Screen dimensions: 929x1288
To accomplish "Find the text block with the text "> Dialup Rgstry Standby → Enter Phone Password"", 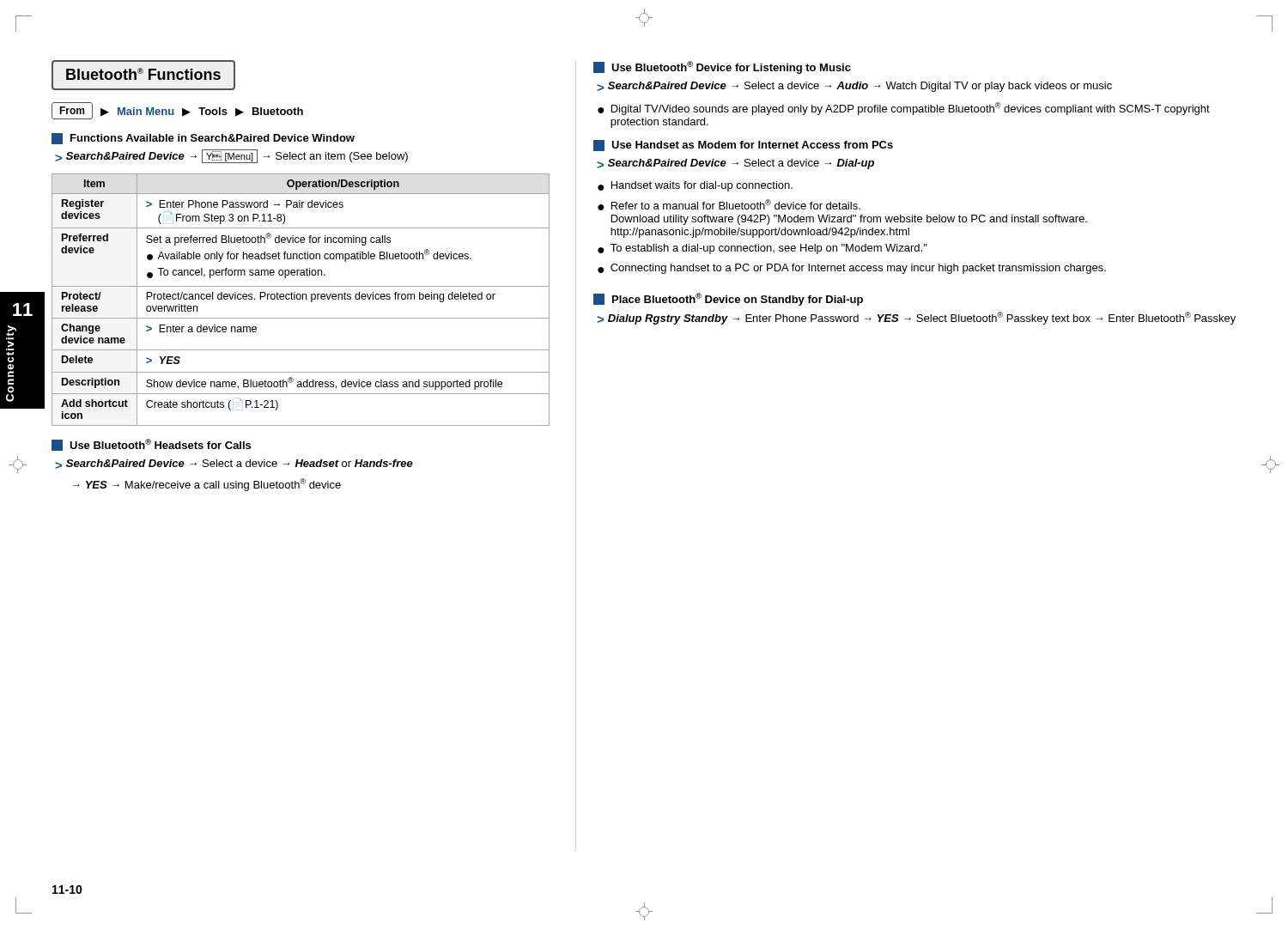I will [x=917, y=319].
